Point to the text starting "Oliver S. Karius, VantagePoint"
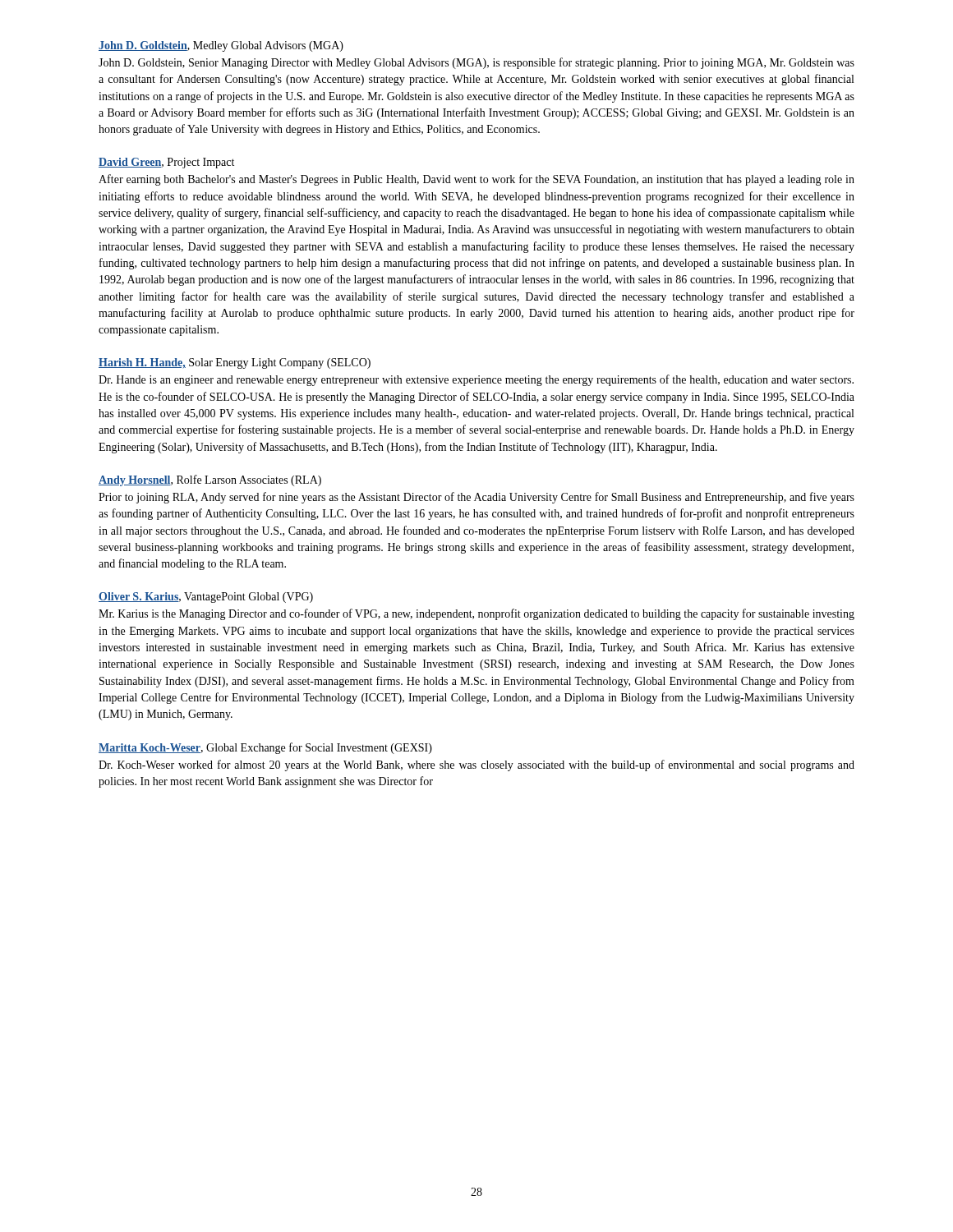The height and width of the screenshot is (1232, 953). click(476, 657)
